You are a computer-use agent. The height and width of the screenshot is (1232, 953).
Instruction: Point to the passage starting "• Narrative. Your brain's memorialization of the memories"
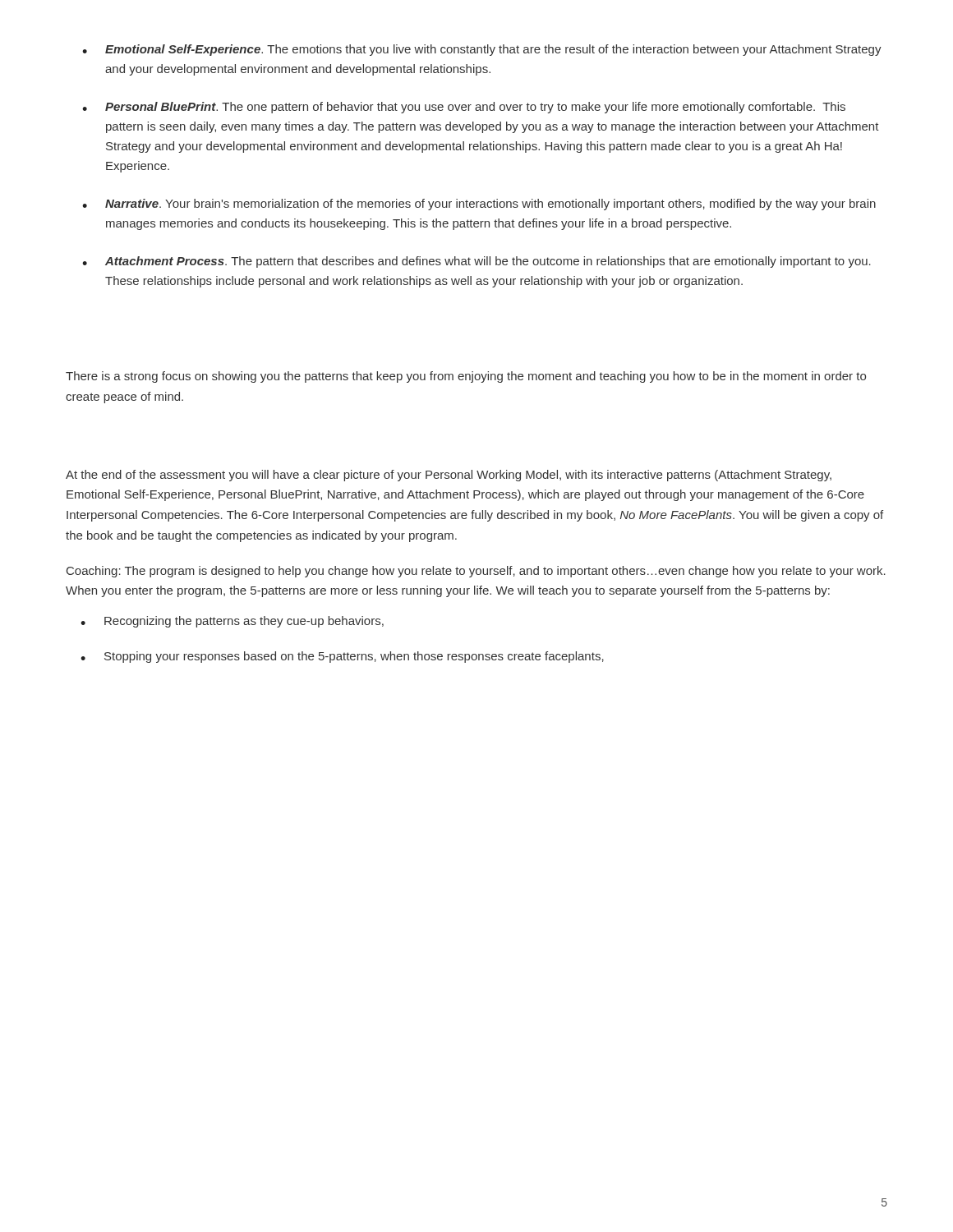point(485,214)
